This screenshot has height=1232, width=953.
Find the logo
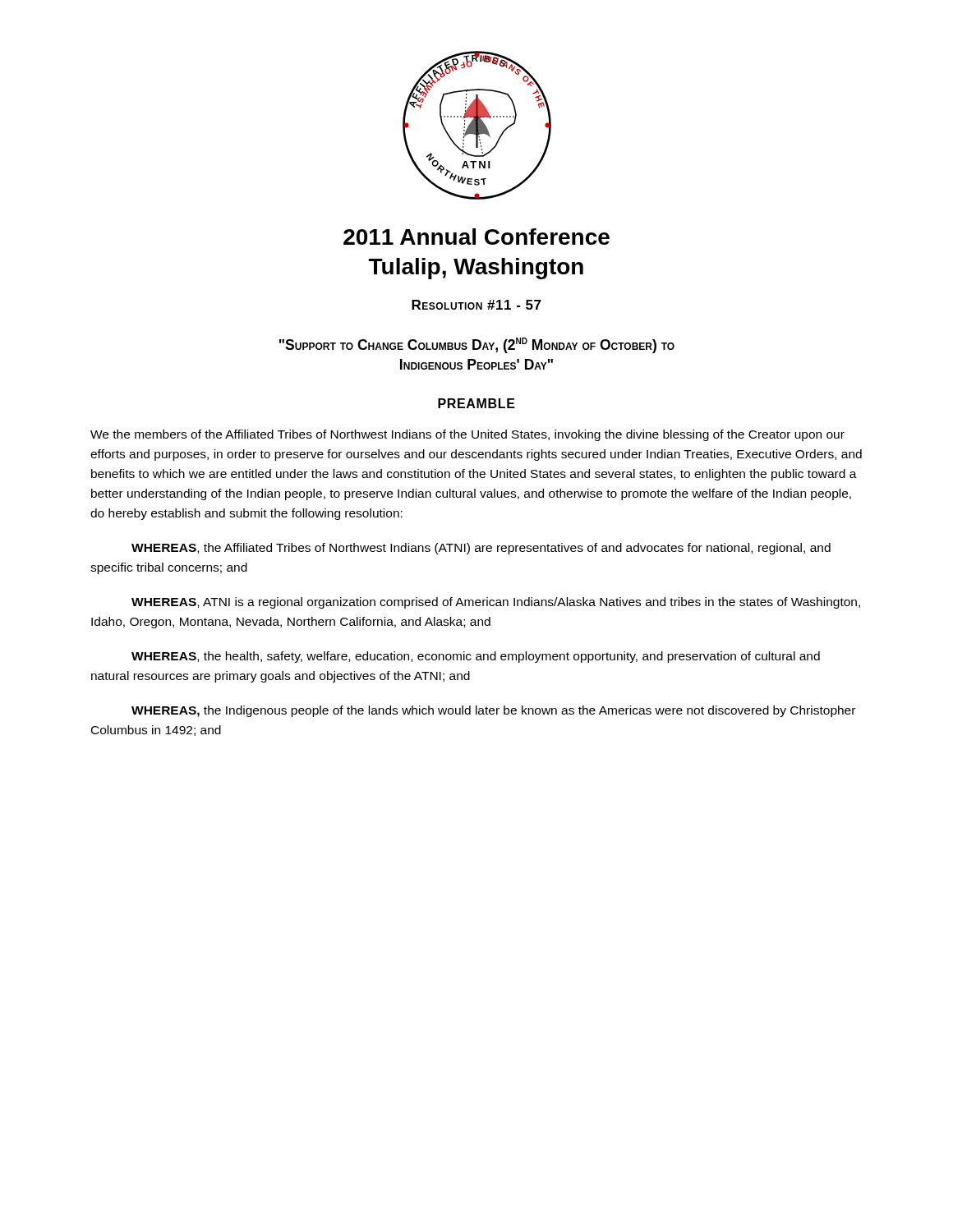(x=476, y=127)
